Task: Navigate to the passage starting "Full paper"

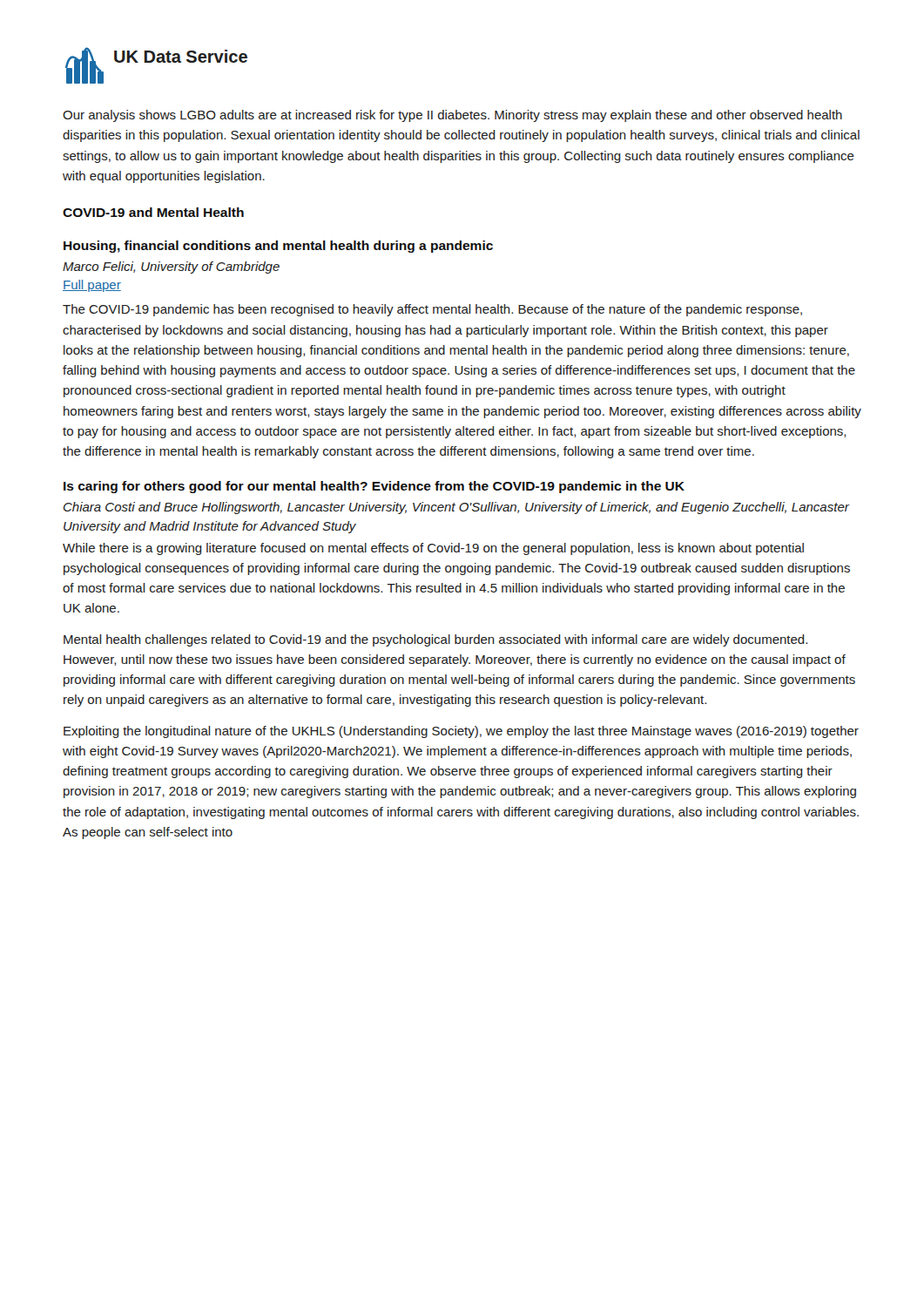Action: click(92, 285)
